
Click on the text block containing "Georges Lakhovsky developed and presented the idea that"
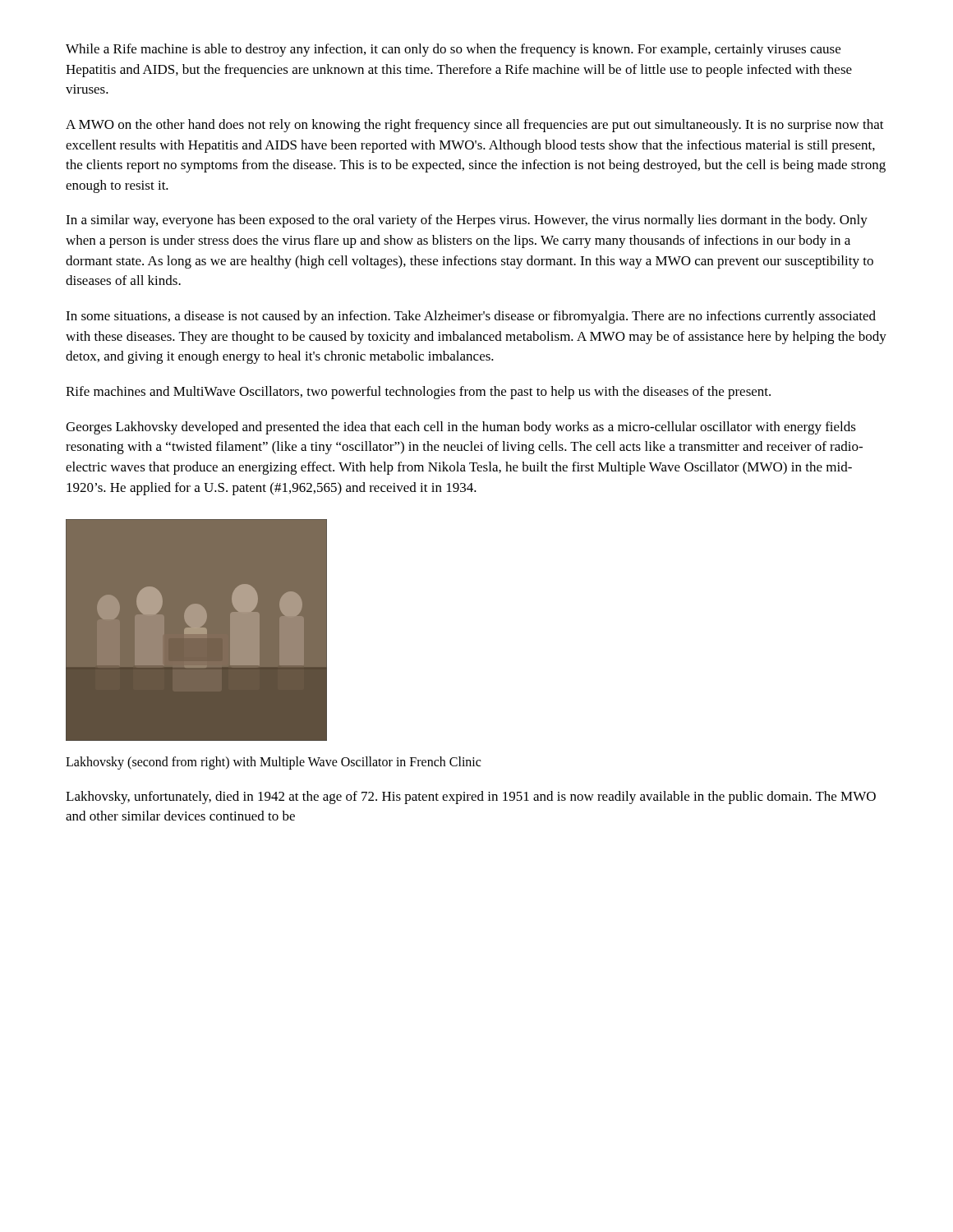pos(464,457)
